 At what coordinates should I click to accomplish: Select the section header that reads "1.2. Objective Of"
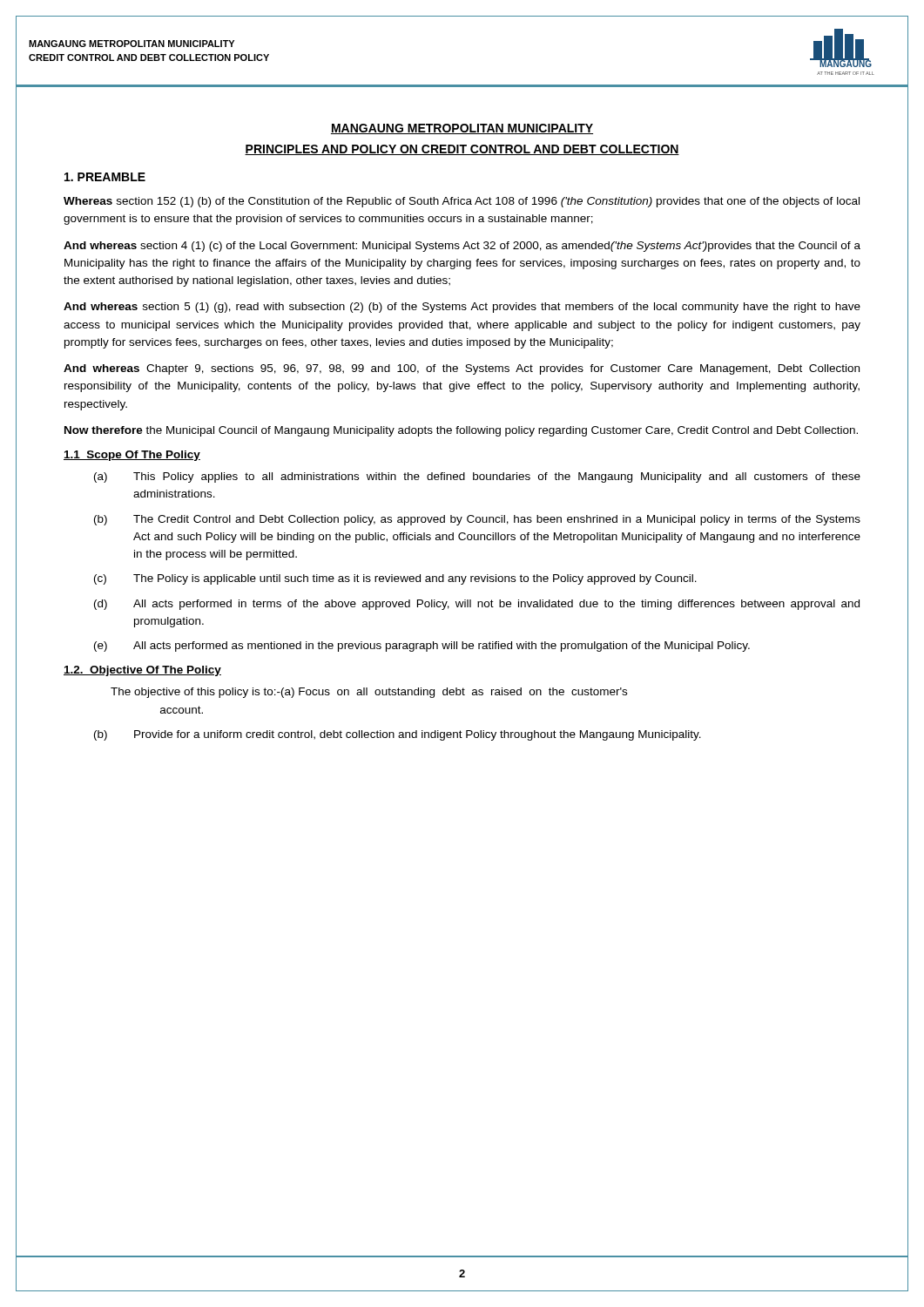[x=142, y=670]
